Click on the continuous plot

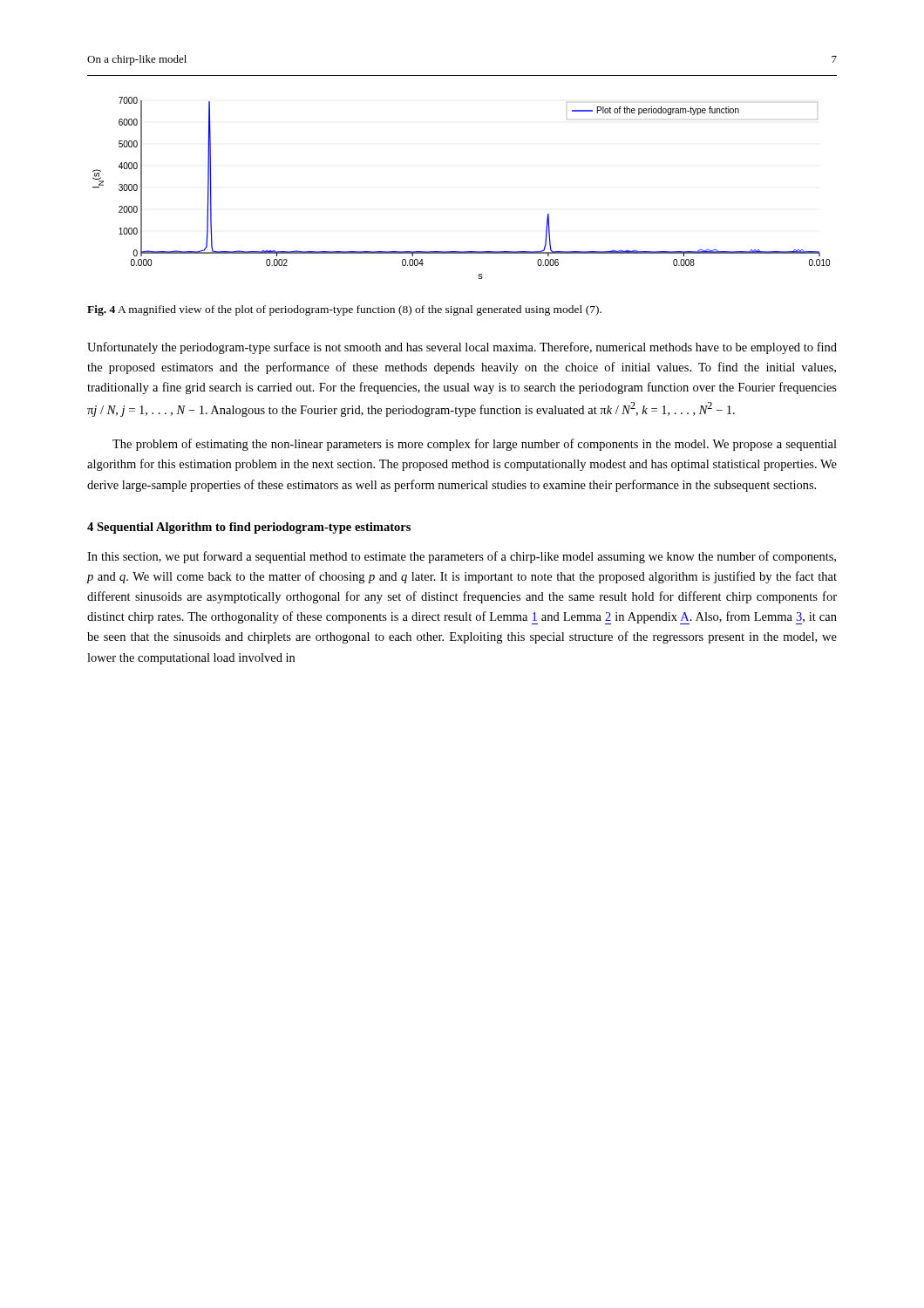(x=462, y=192)
